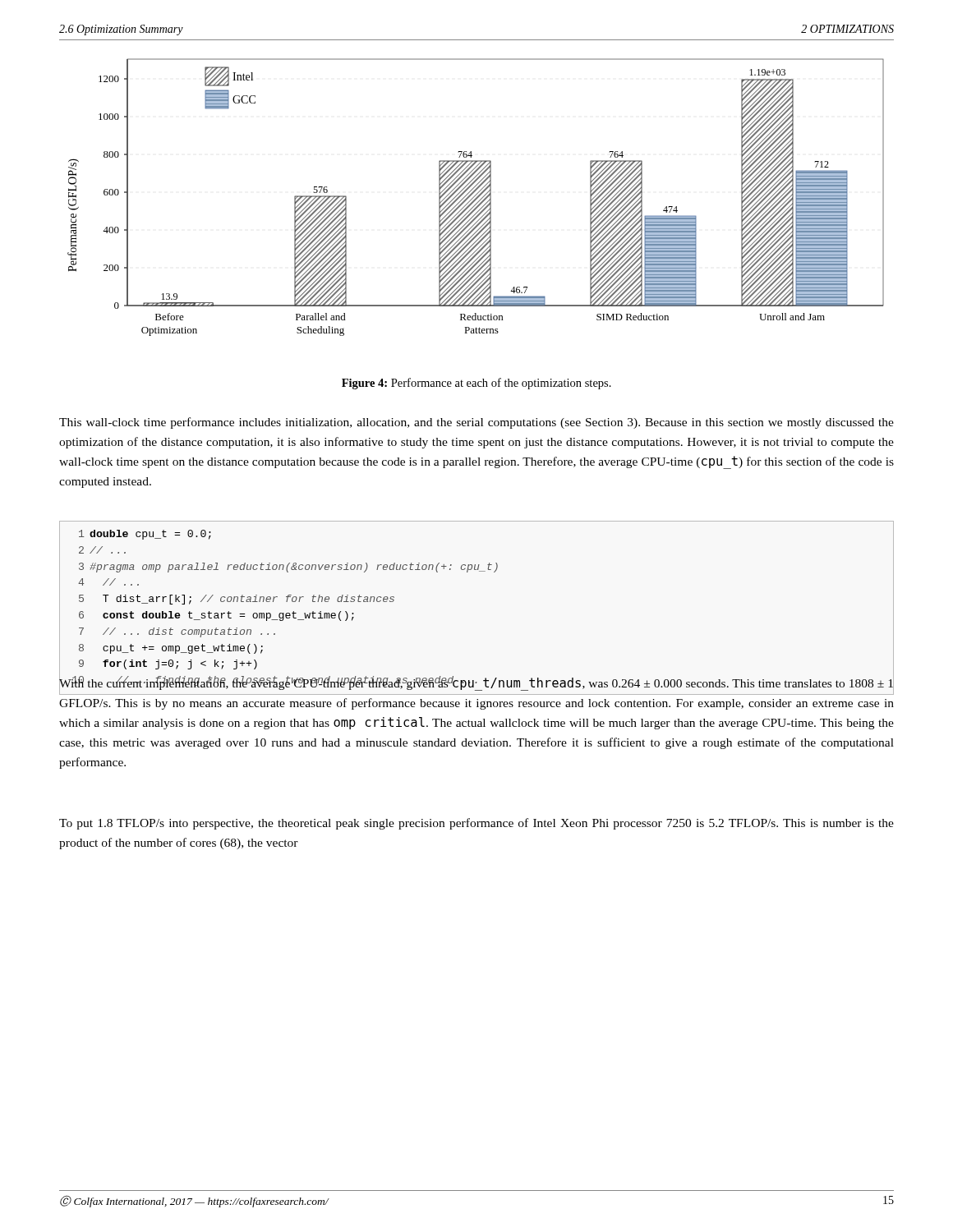Point to the block beginning "This wall-clock time performance"

coord(476,451)
